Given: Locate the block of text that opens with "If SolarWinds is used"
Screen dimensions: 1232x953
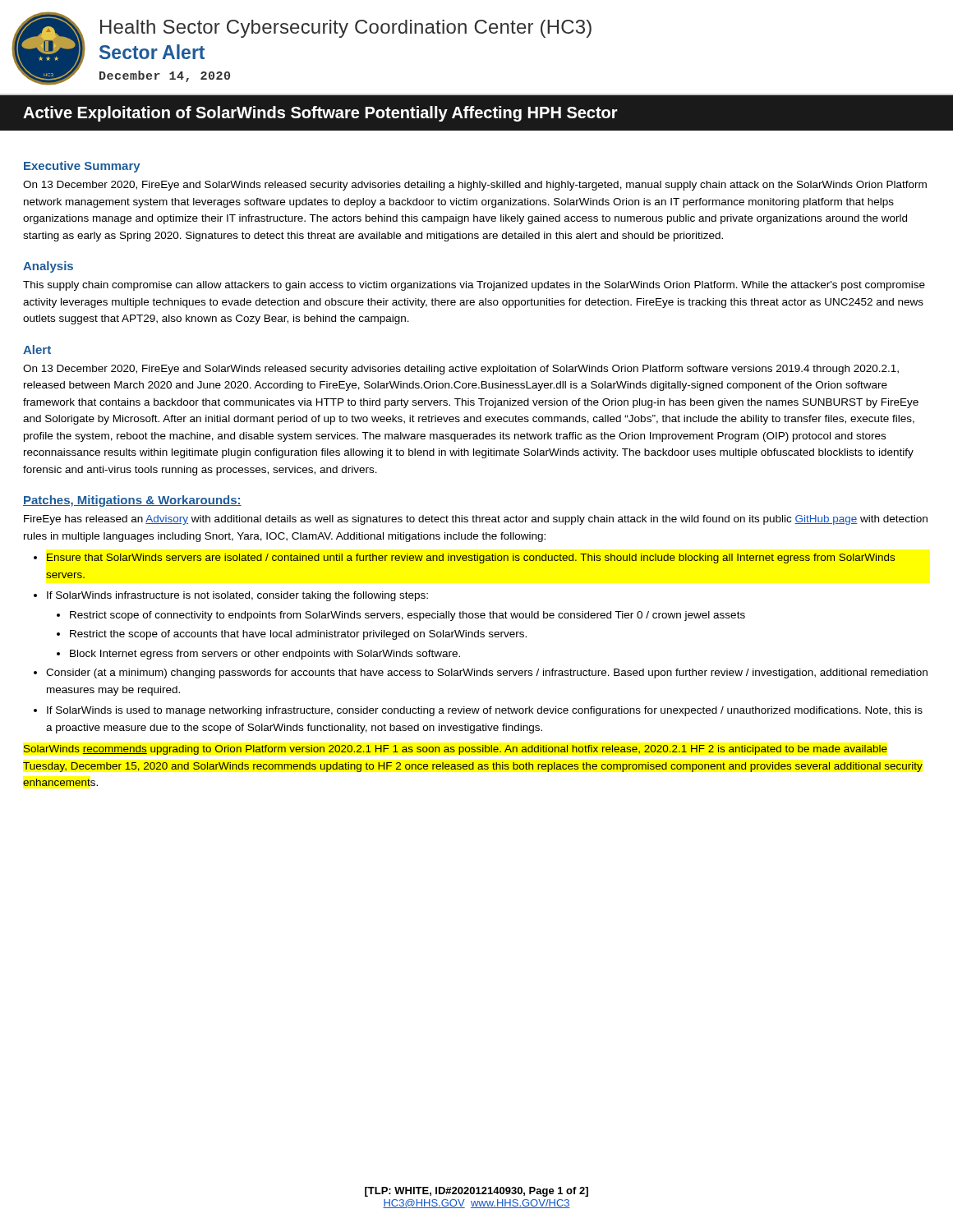Looking at the screenshot, I should point(484,719).
